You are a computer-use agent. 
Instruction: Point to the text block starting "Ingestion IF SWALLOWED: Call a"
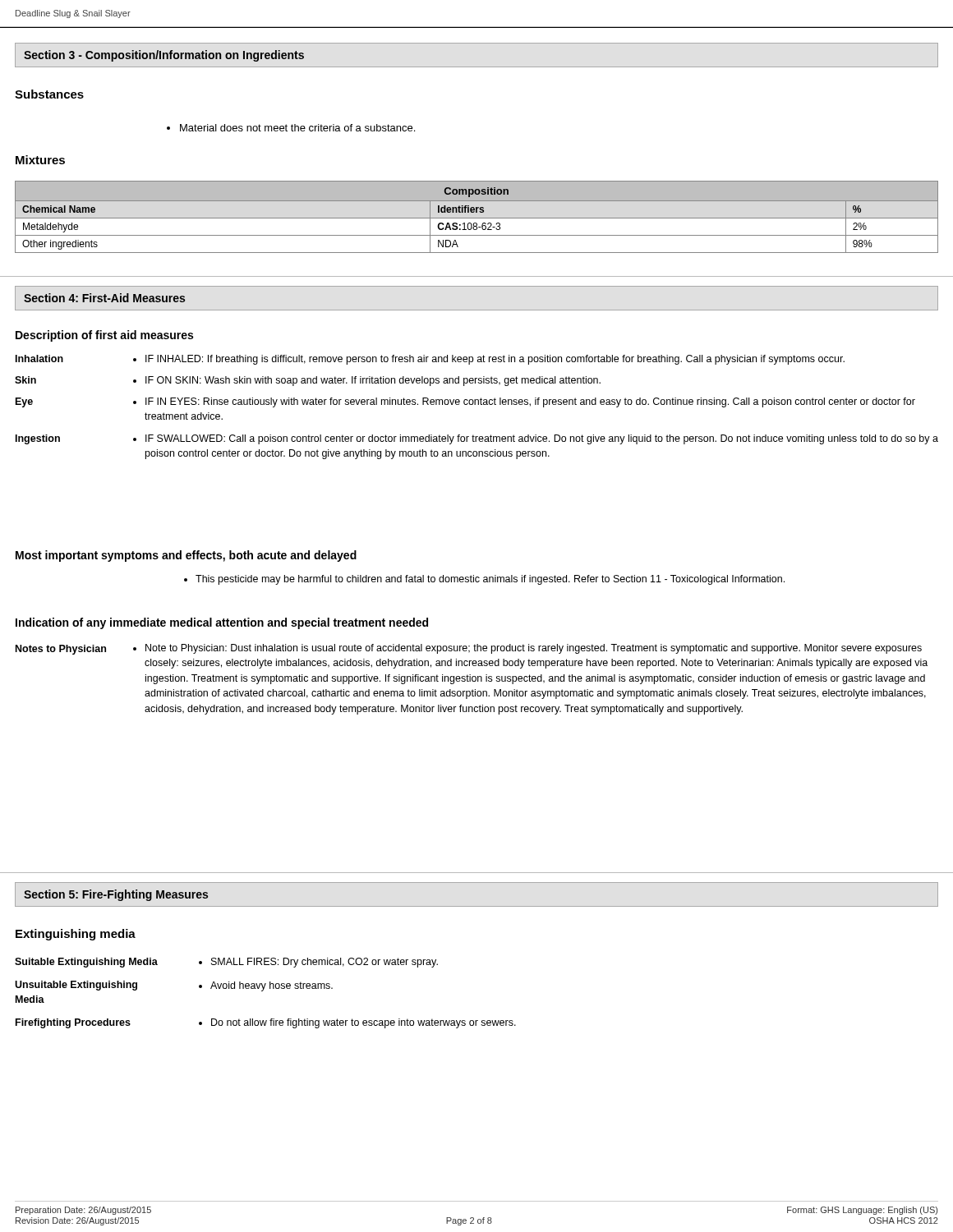[476, 446]
